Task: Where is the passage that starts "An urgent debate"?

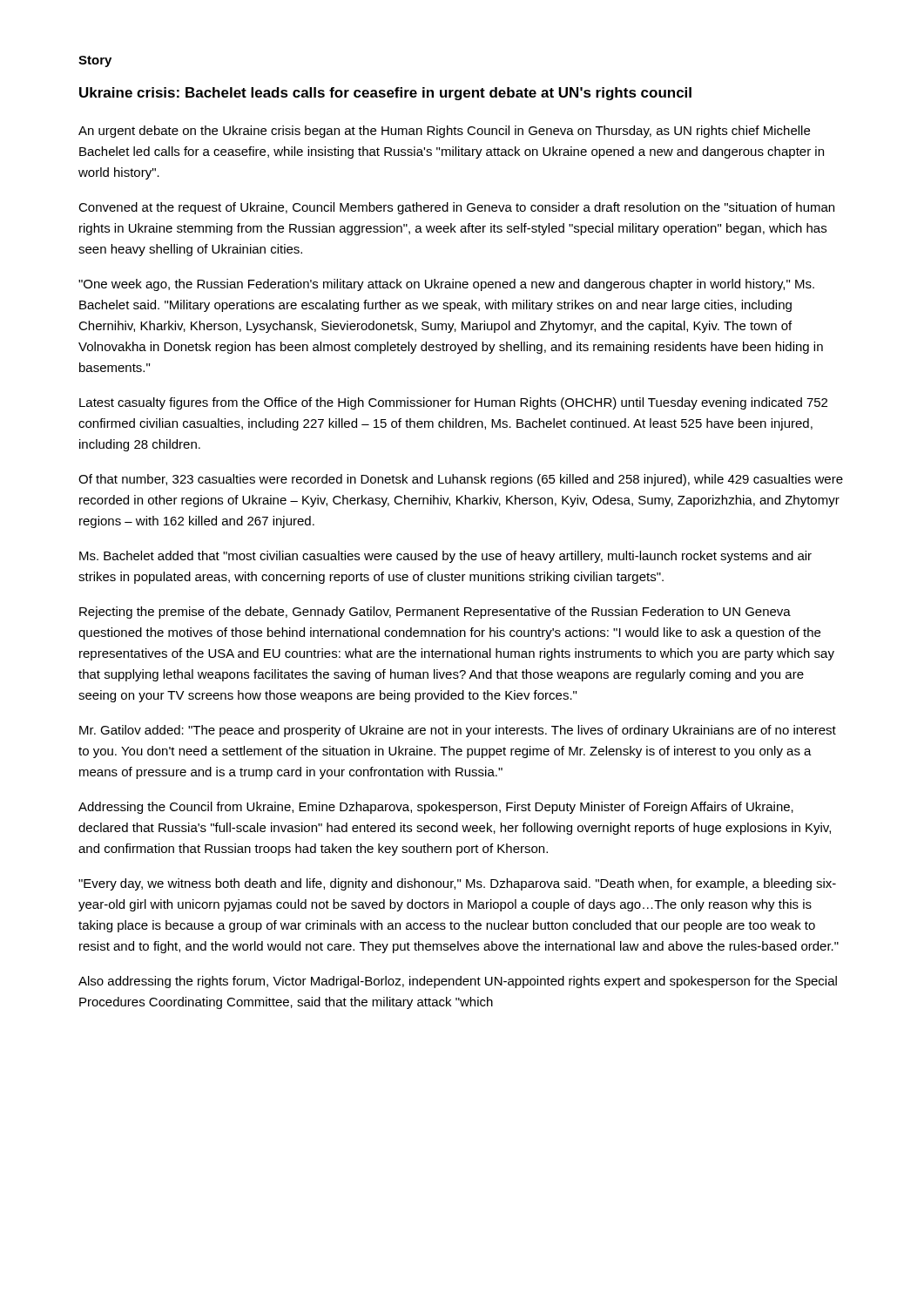Action: 452,151
